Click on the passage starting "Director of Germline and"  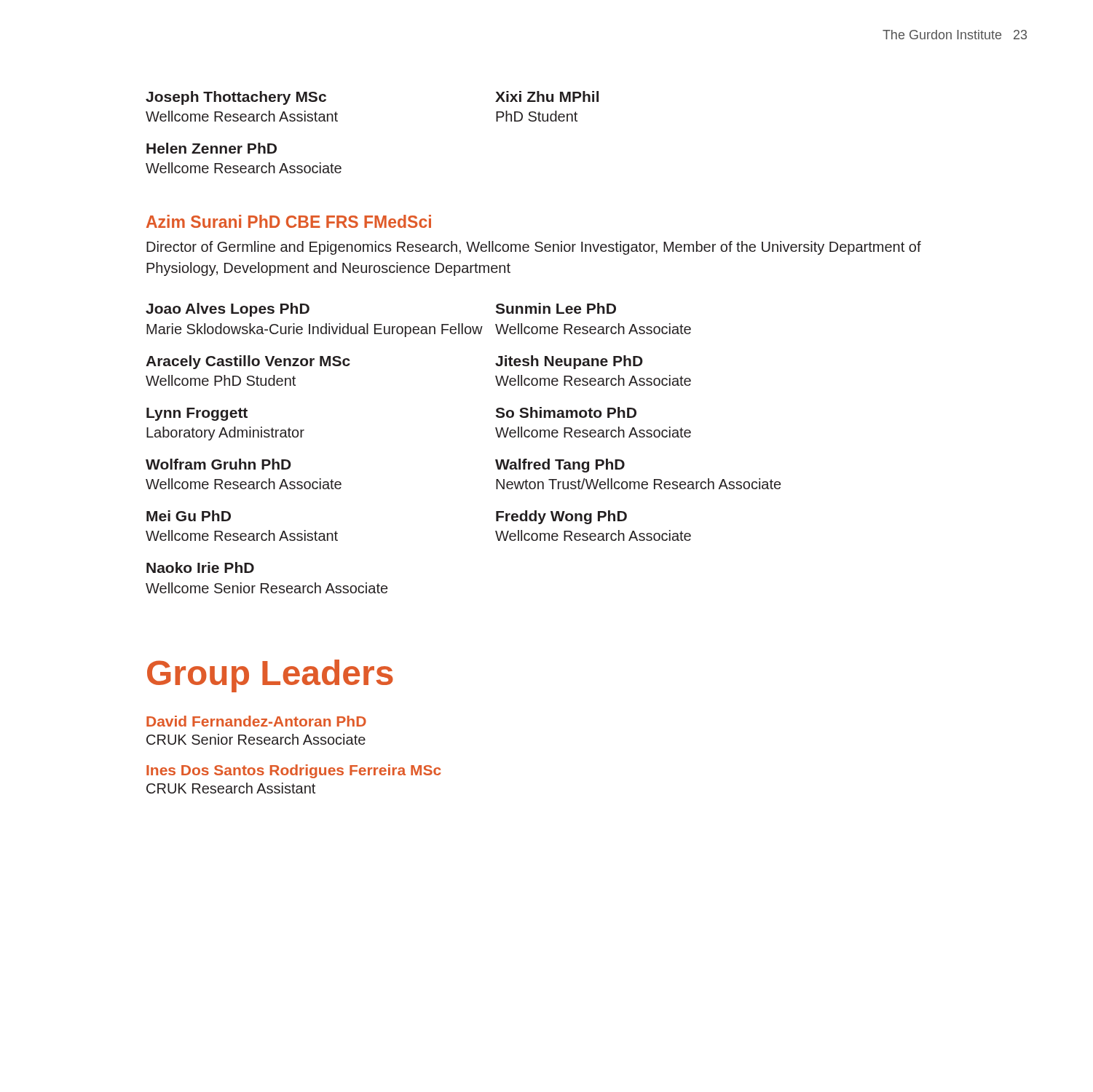click(x=546, y=258)
